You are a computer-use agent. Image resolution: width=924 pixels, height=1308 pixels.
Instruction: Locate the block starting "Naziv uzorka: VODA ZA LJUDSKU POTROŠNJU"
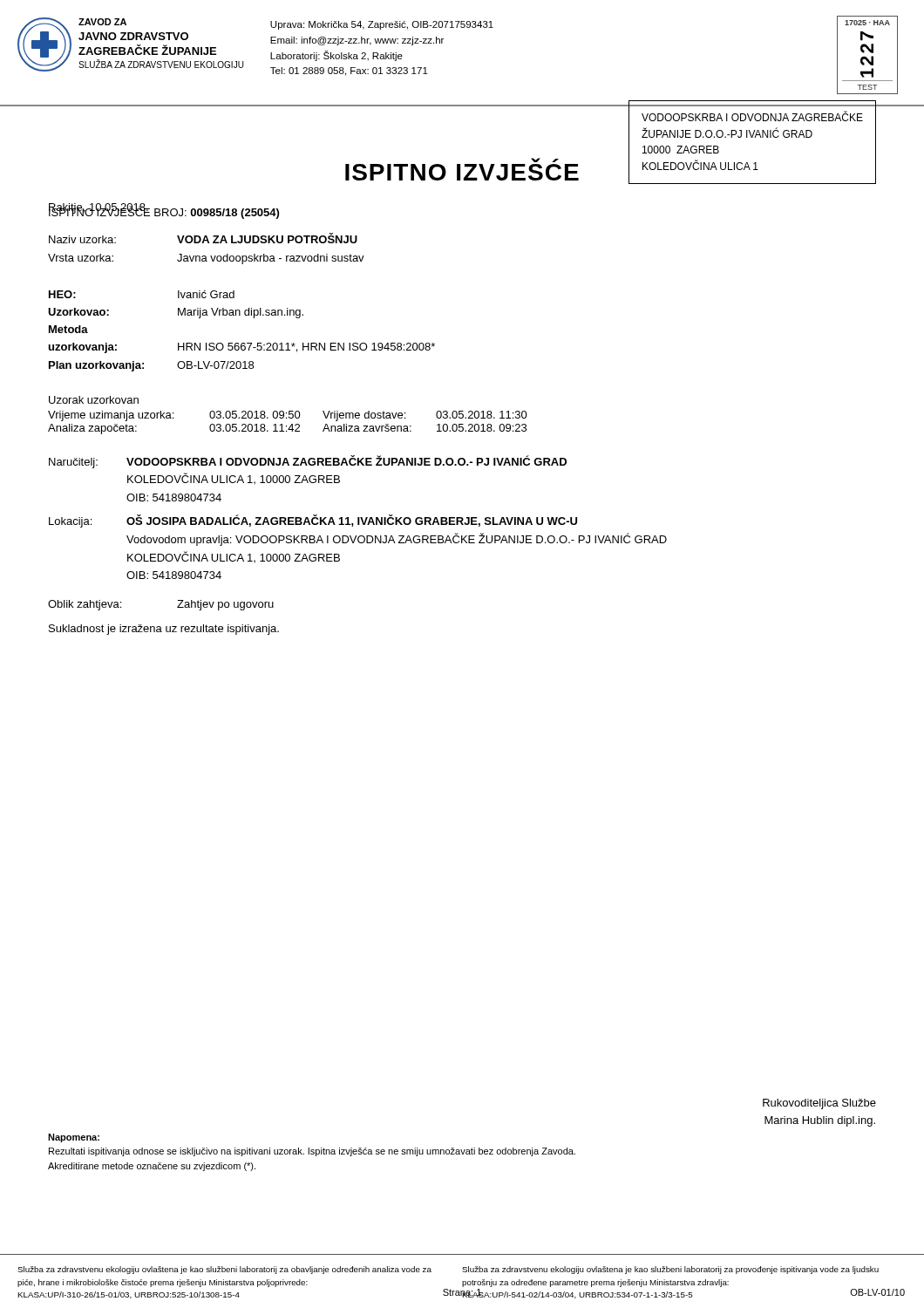(x=203, y=238)
